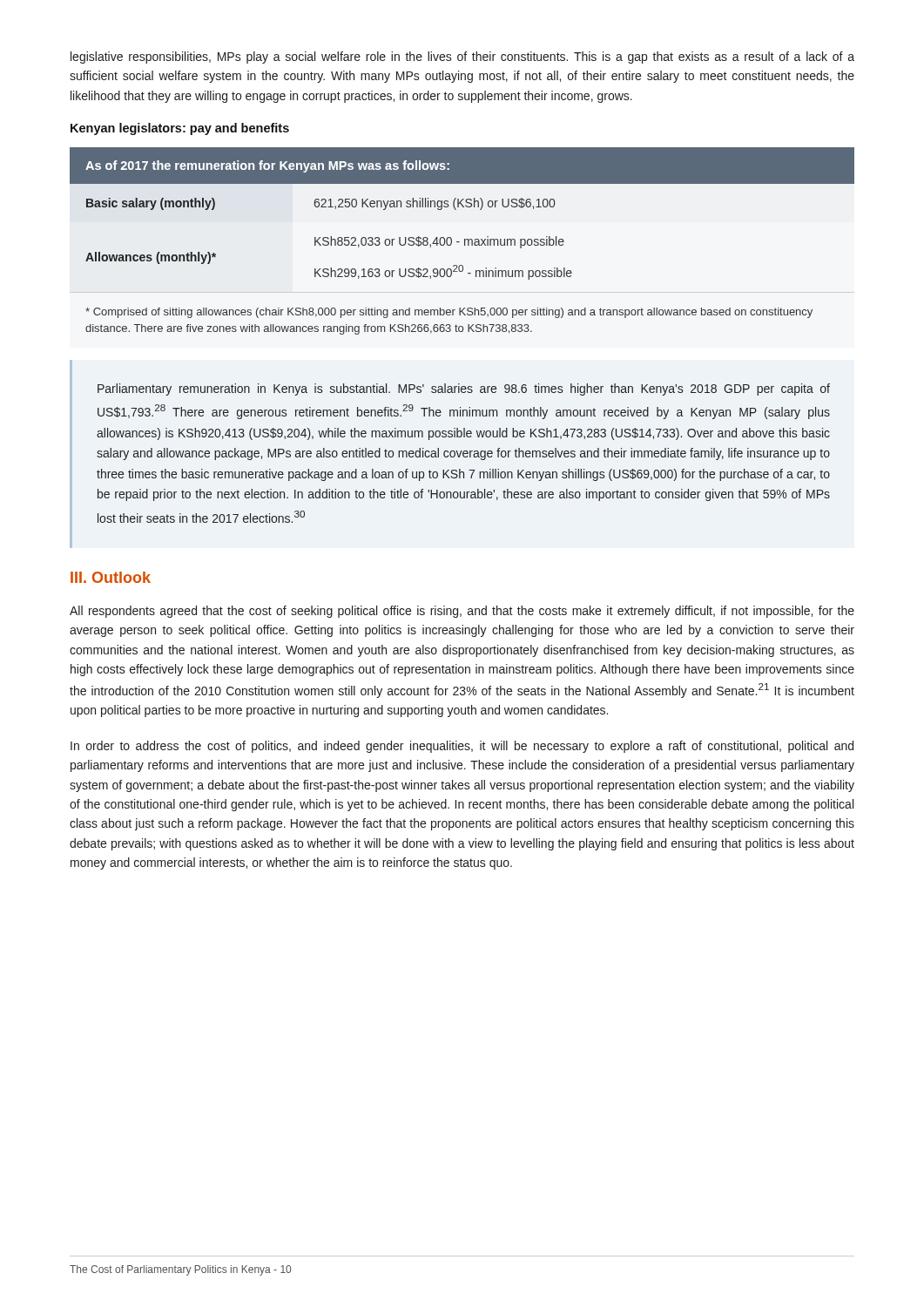The image size is (924, 1307).
Task: Find the block on this page that starts "Parliamentary remuneration in"
Action: (463, 453)
